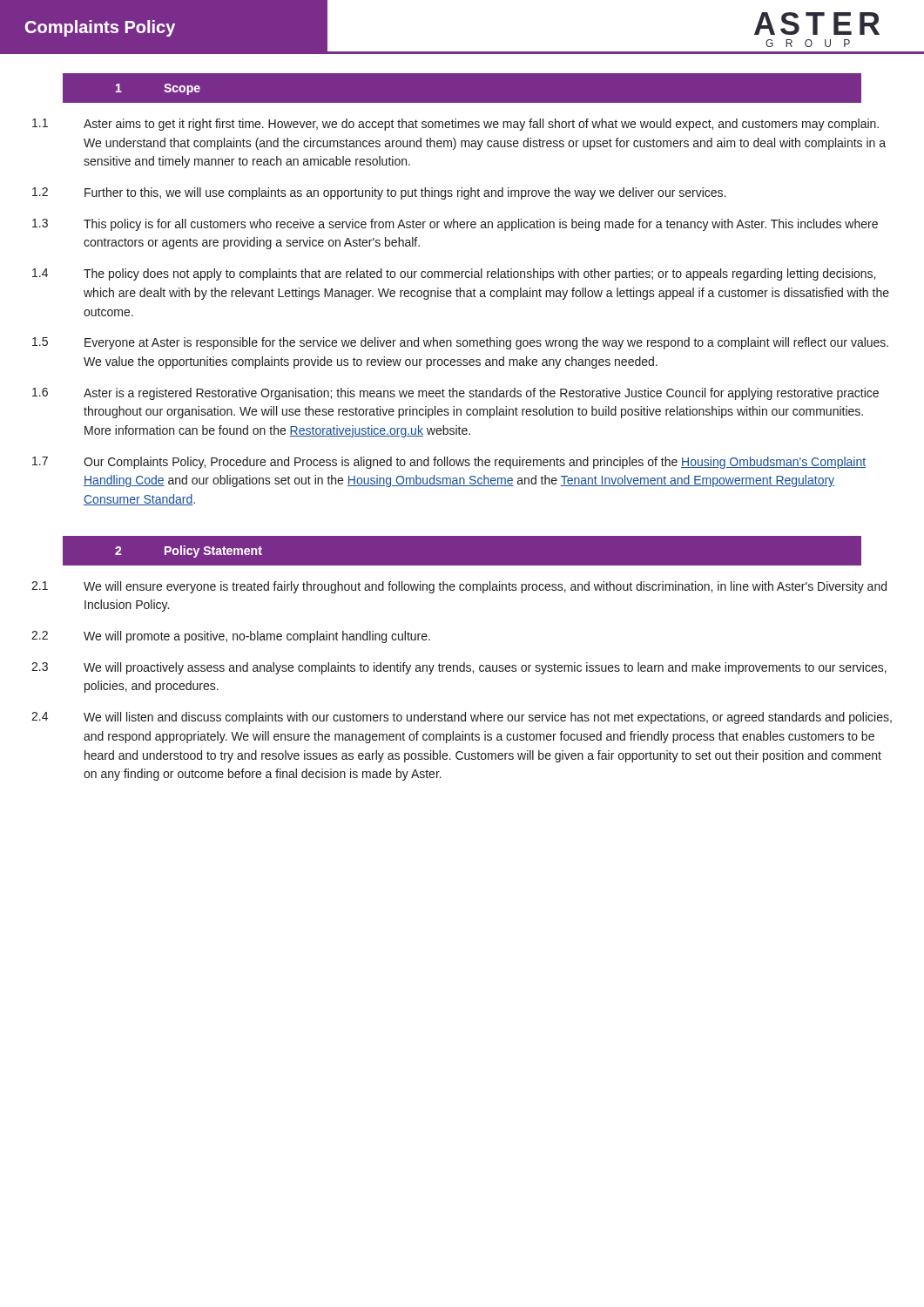Point to the region starting "4 The policy does not apply to"

pyautogui.click(x=462, y=293)
